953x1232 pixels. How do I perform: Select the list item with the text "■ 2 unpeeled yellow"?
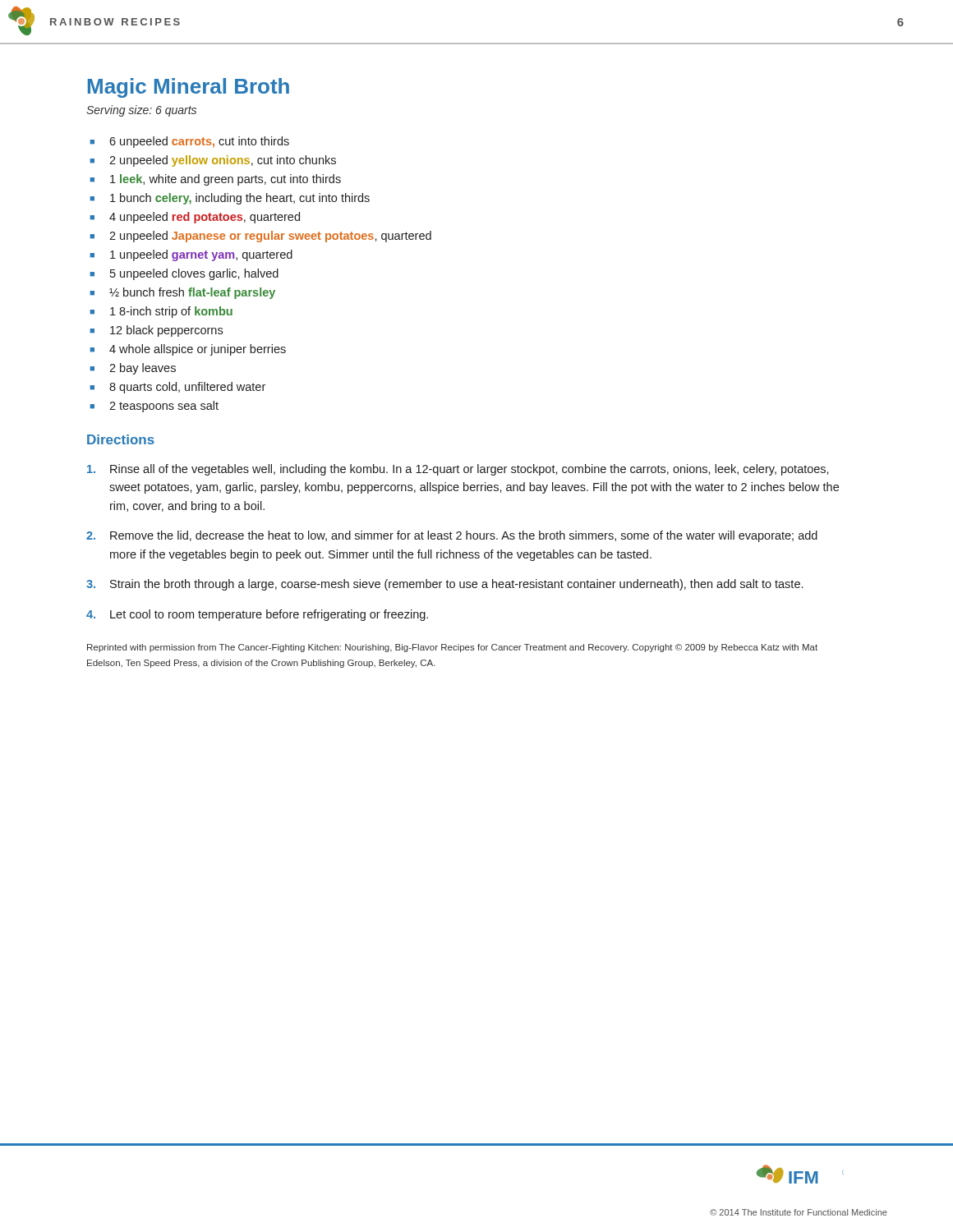click(213, 160)
